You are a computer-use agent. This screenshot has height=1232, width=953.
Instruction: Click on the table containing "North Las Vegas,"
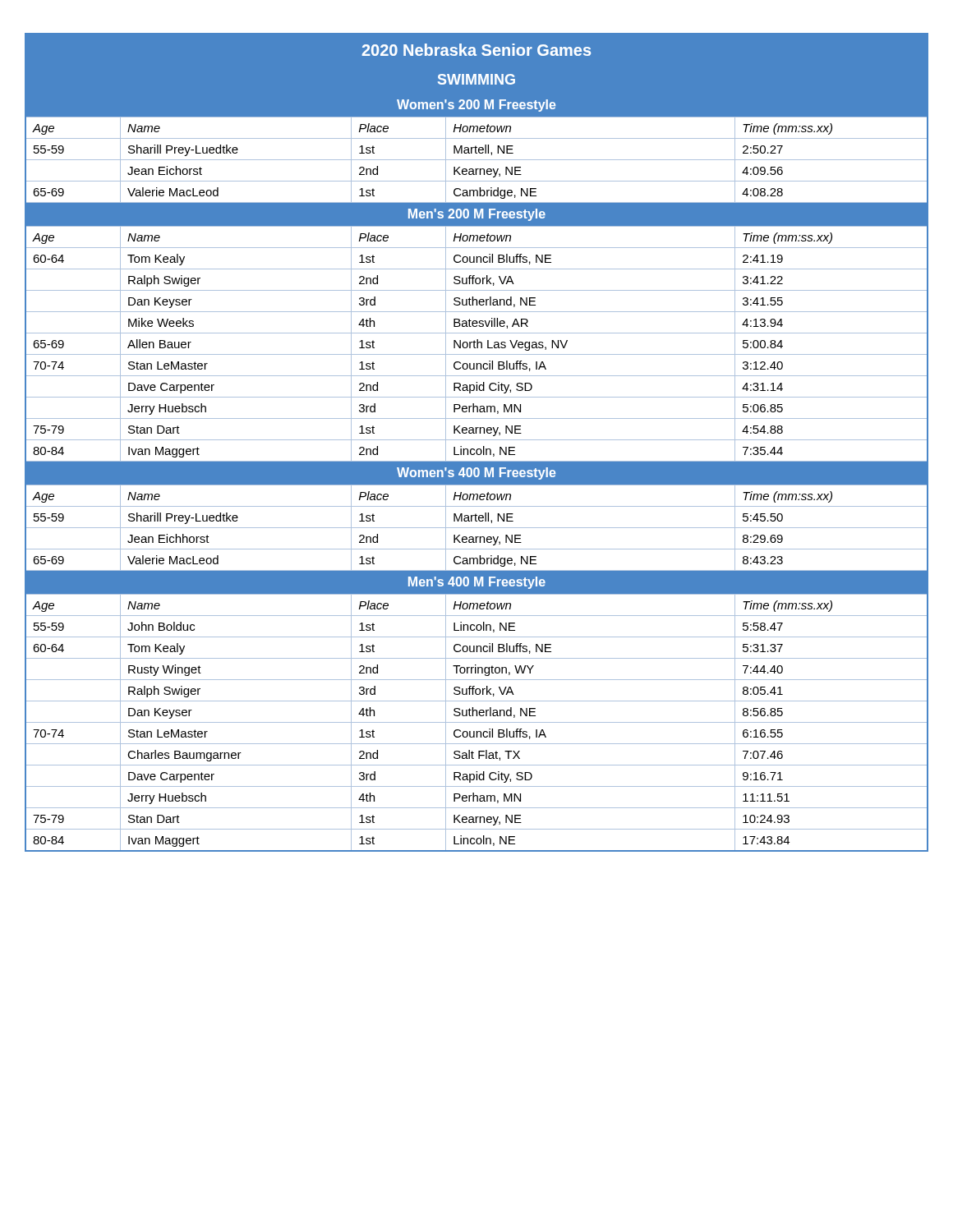476,442
